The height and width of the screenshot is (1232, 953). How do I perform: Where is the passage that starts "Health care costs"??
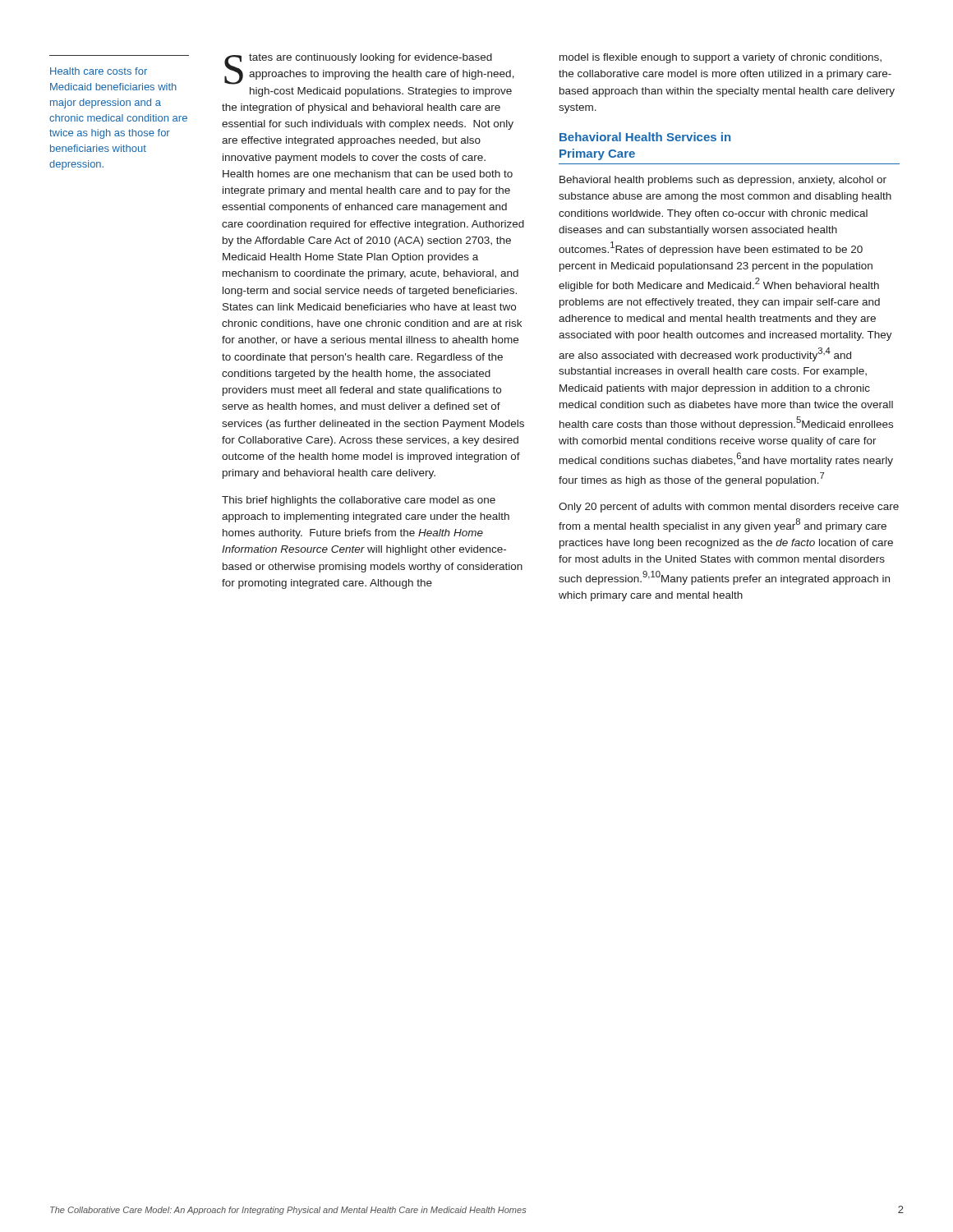118,117
